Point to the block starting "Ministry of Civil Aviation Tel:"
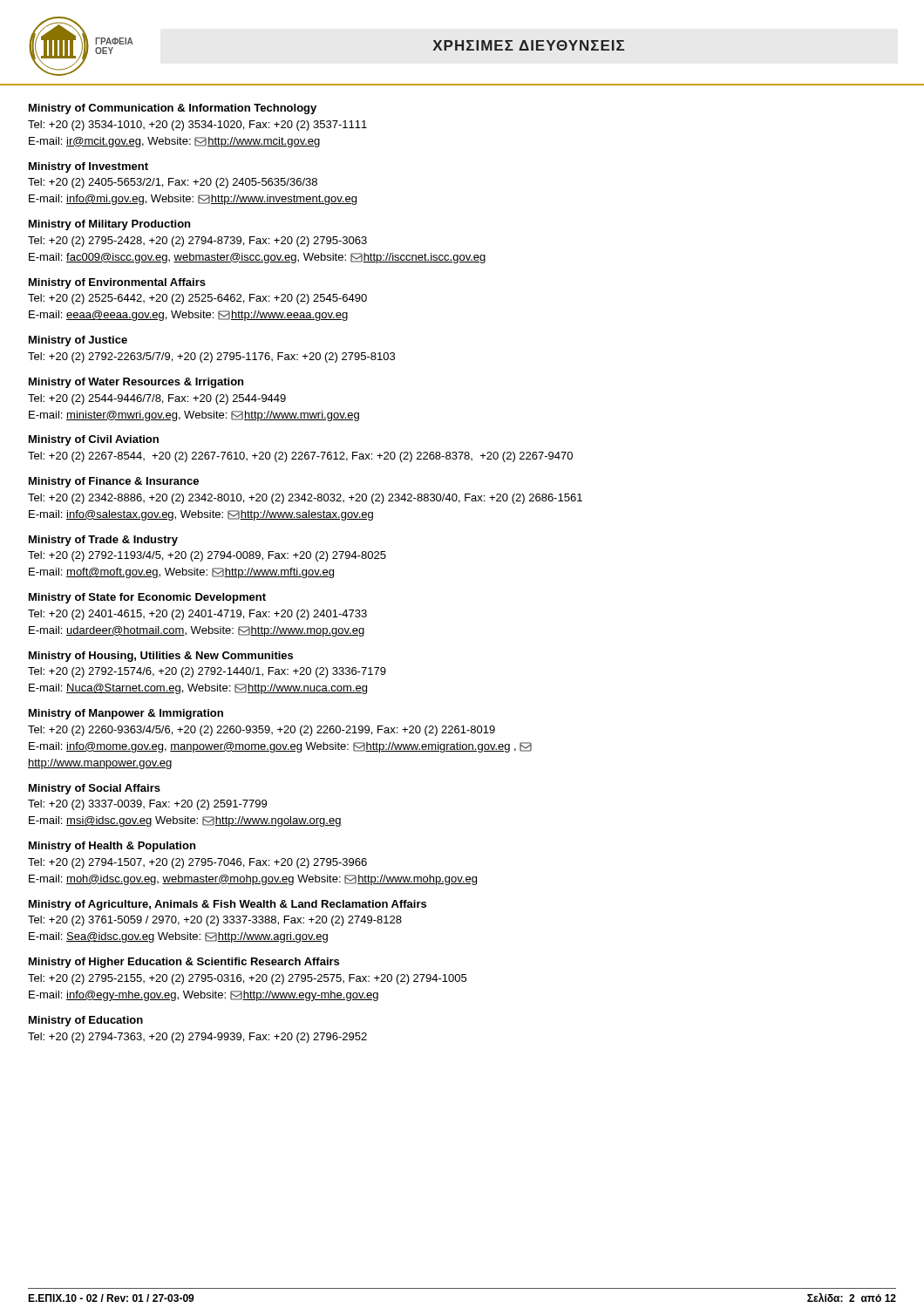Screen dimensions: 1308x924 301,448
